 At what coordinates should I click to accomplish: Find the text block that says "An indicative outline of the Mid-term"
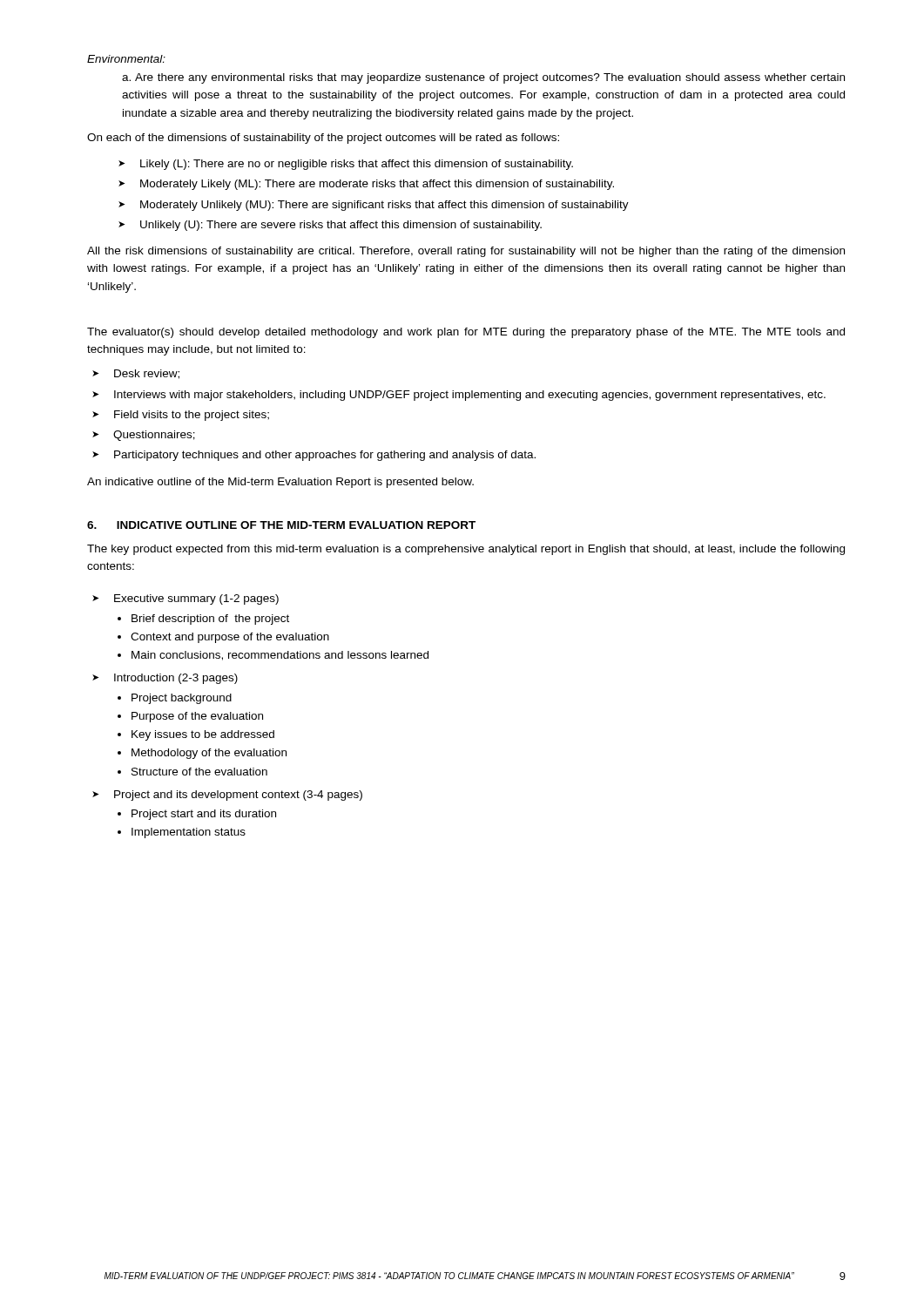click(281, 481)
